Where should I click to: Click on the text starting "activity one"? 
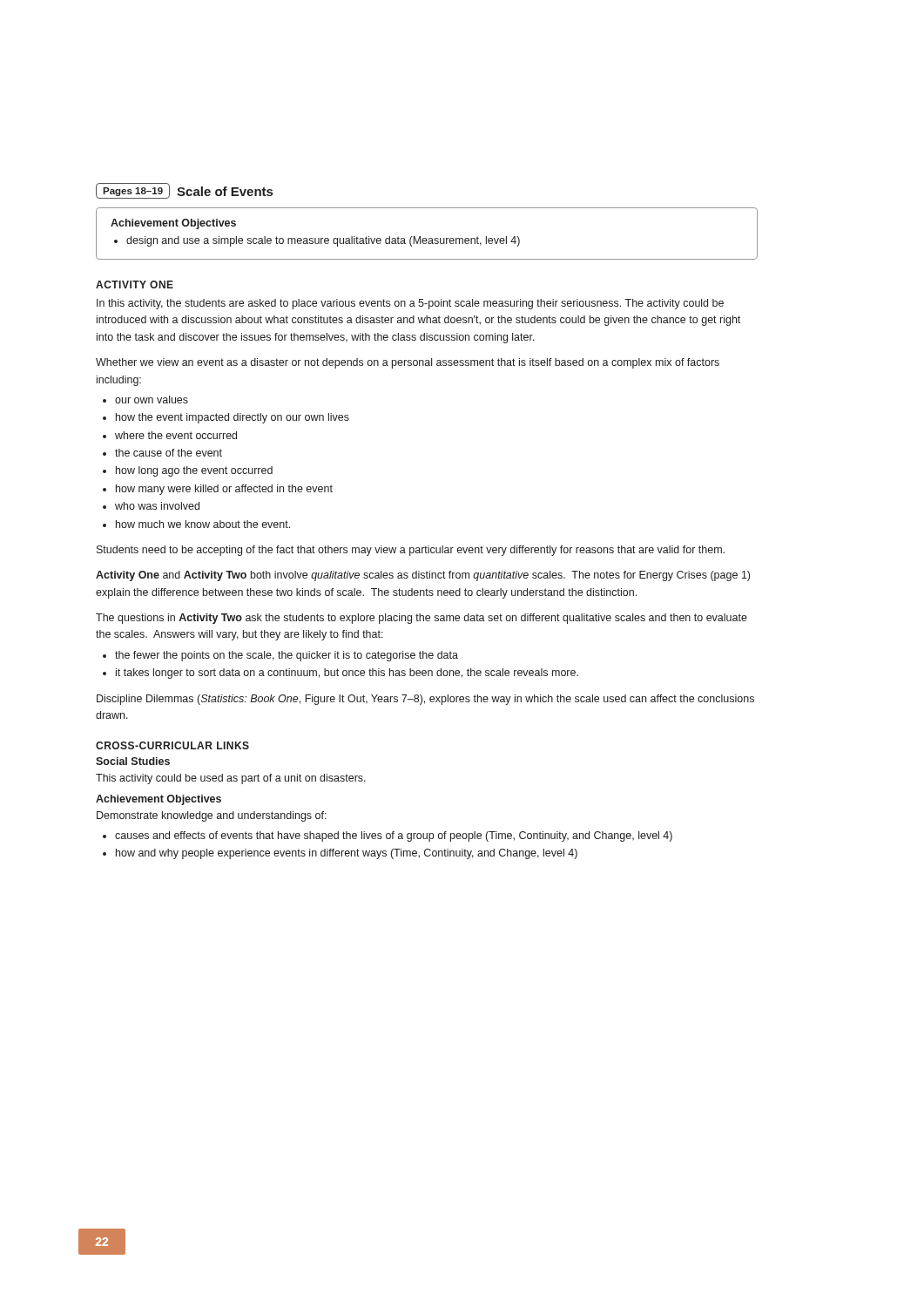click(x=135, y=285)
